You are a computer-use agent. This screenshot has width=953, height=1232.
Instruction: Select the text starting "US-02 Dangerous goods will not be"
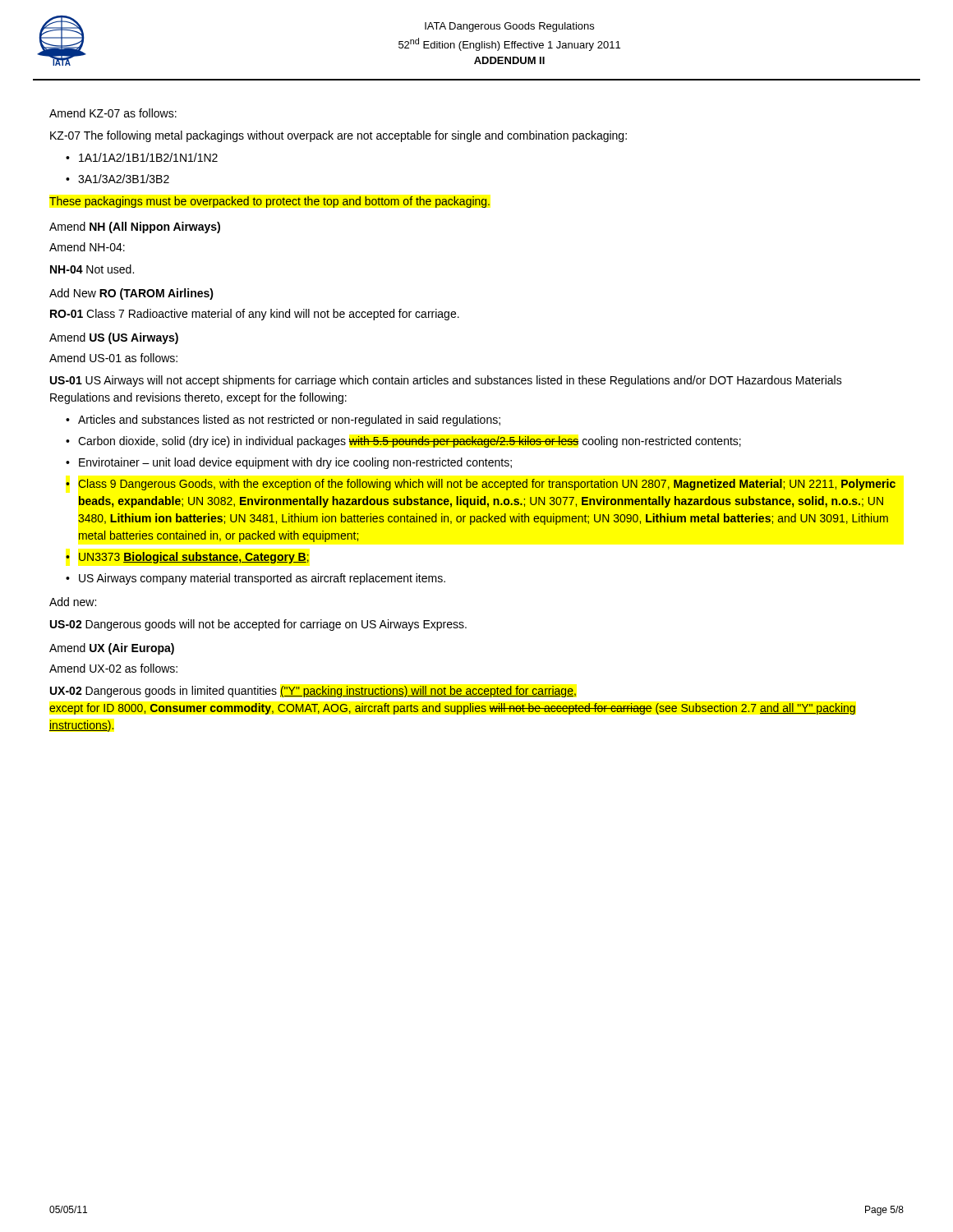click(258, 624)
